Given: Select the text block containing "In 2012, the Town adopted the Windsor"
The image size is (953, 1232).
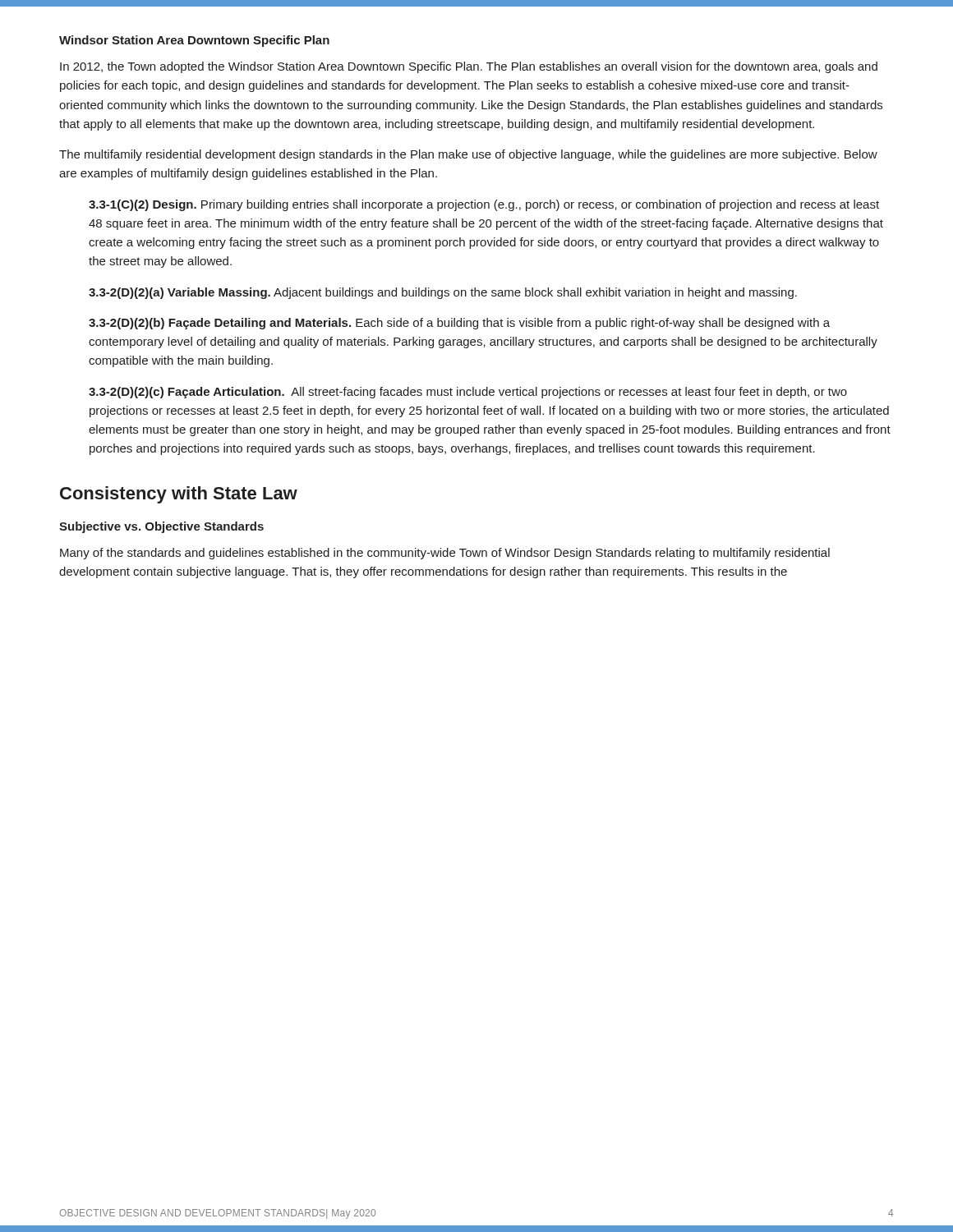Looking at the screenshot, I should click(x=471, y=95).
